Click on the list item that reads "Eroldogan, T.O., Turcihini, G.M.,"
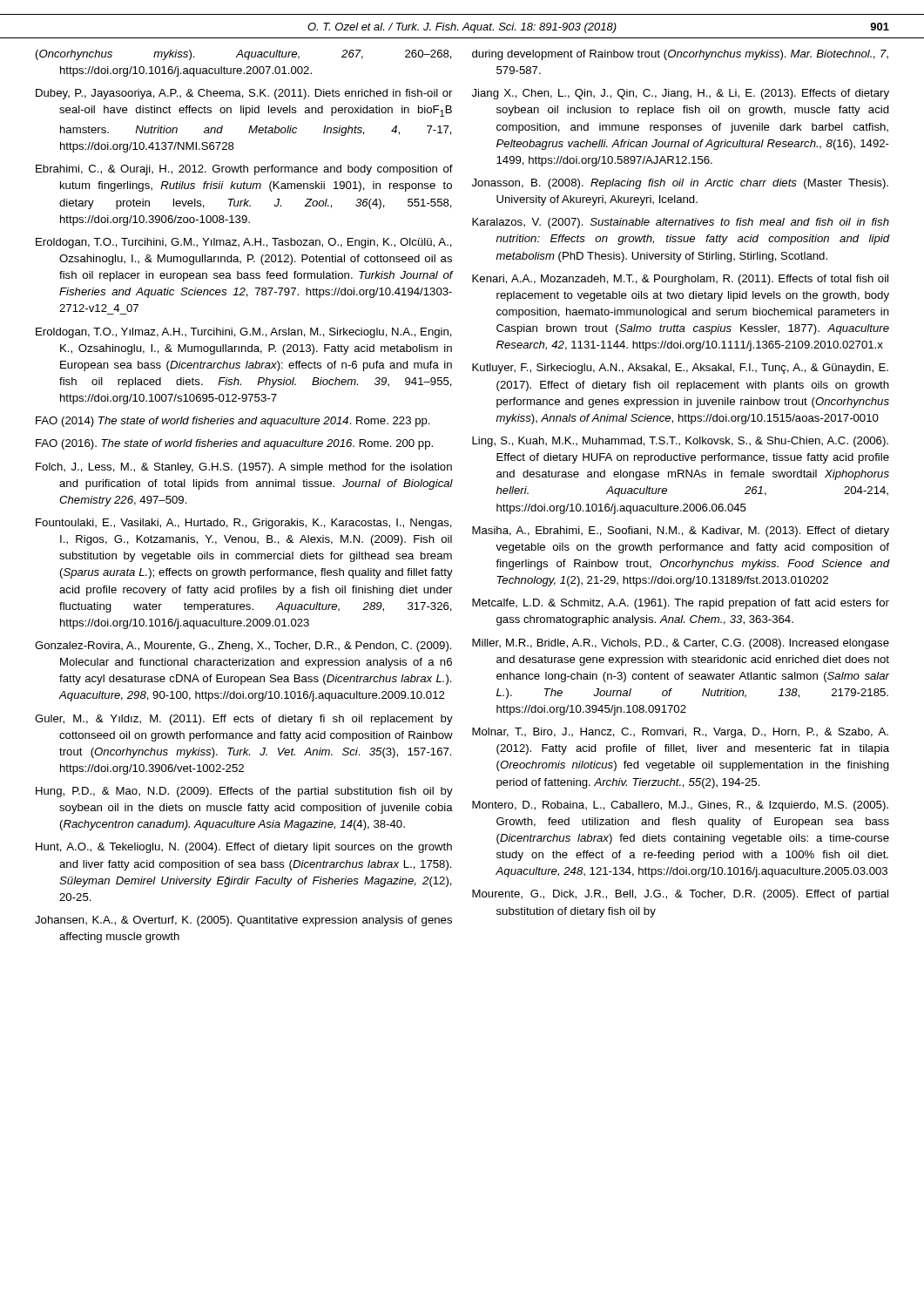This screenshot has height=1307, width=924. (x=244, y=275)
